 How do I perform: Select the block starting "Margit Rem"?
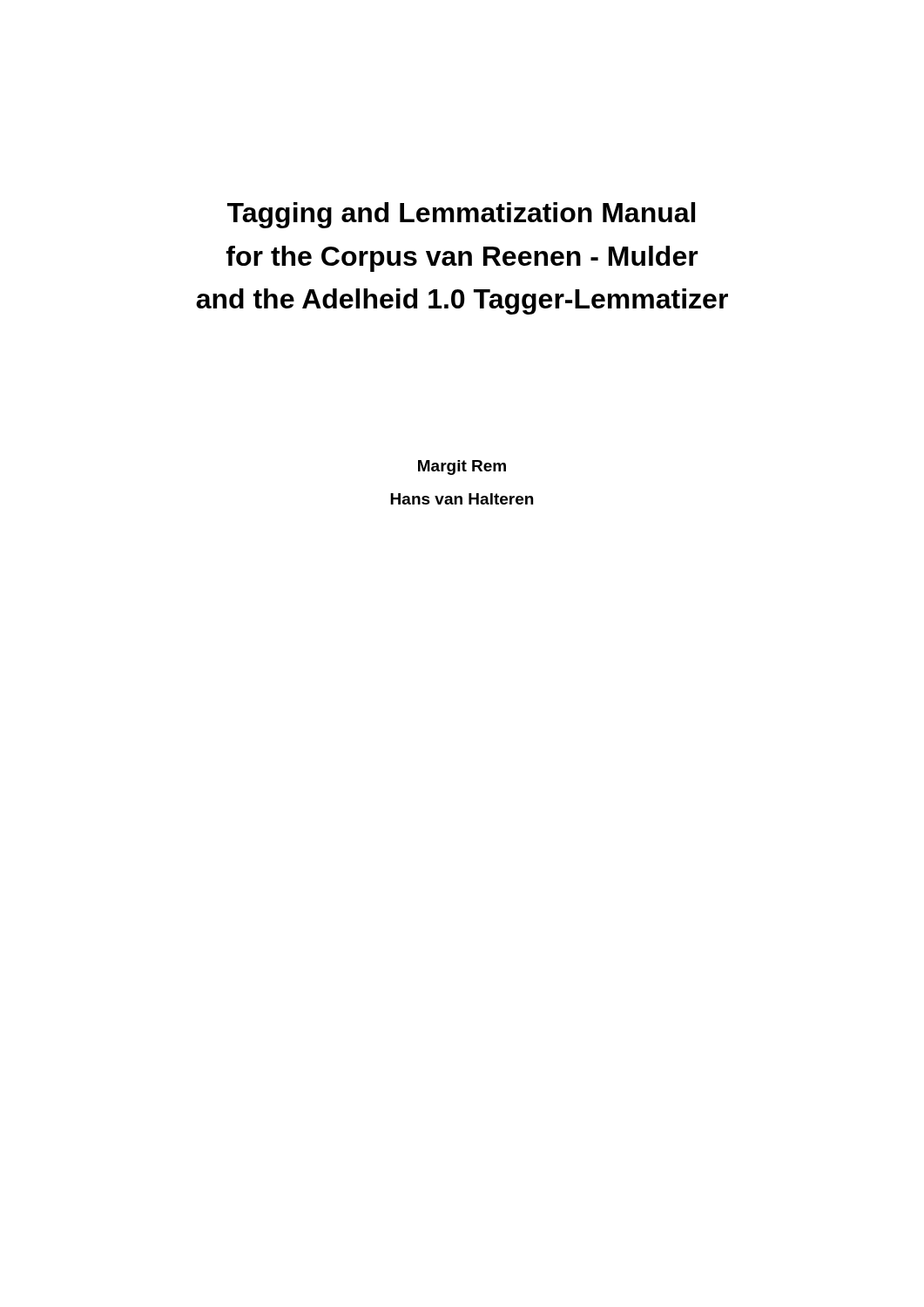462,466
